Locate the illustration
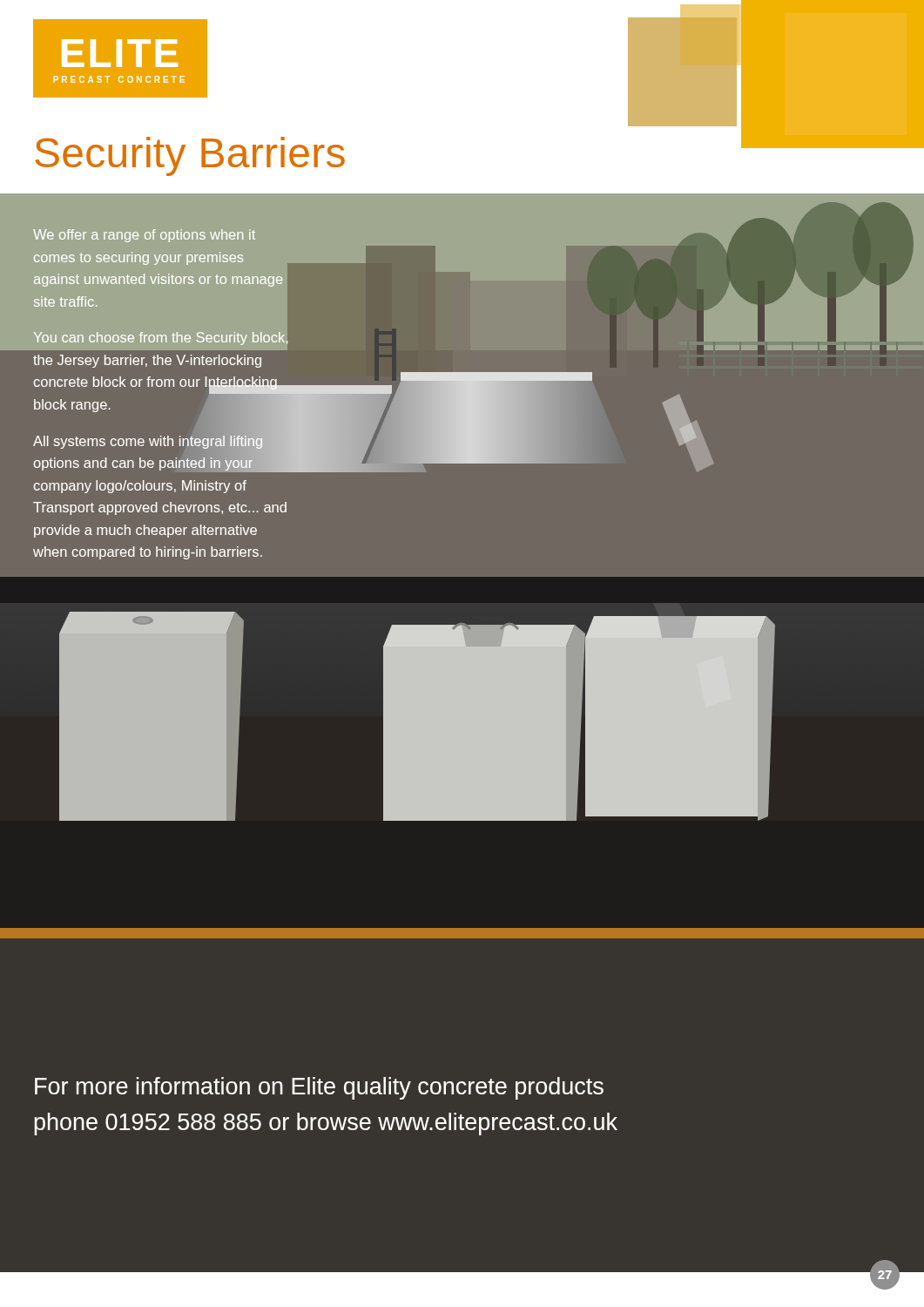This screenshot has width=924, height=1307. click(741, 74)
